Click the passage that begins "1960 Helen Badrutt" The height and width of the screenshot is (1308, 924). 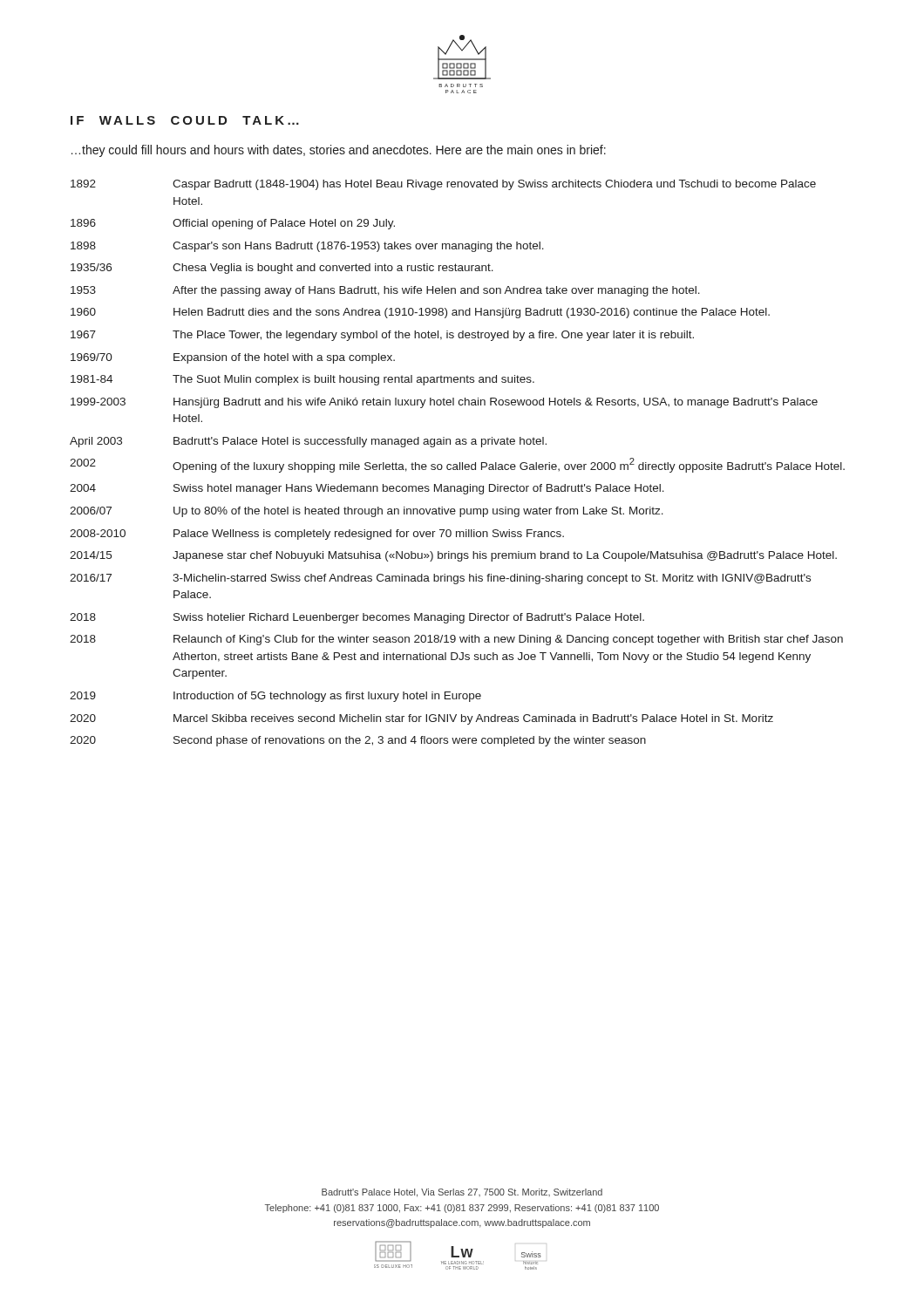point(462,312)
